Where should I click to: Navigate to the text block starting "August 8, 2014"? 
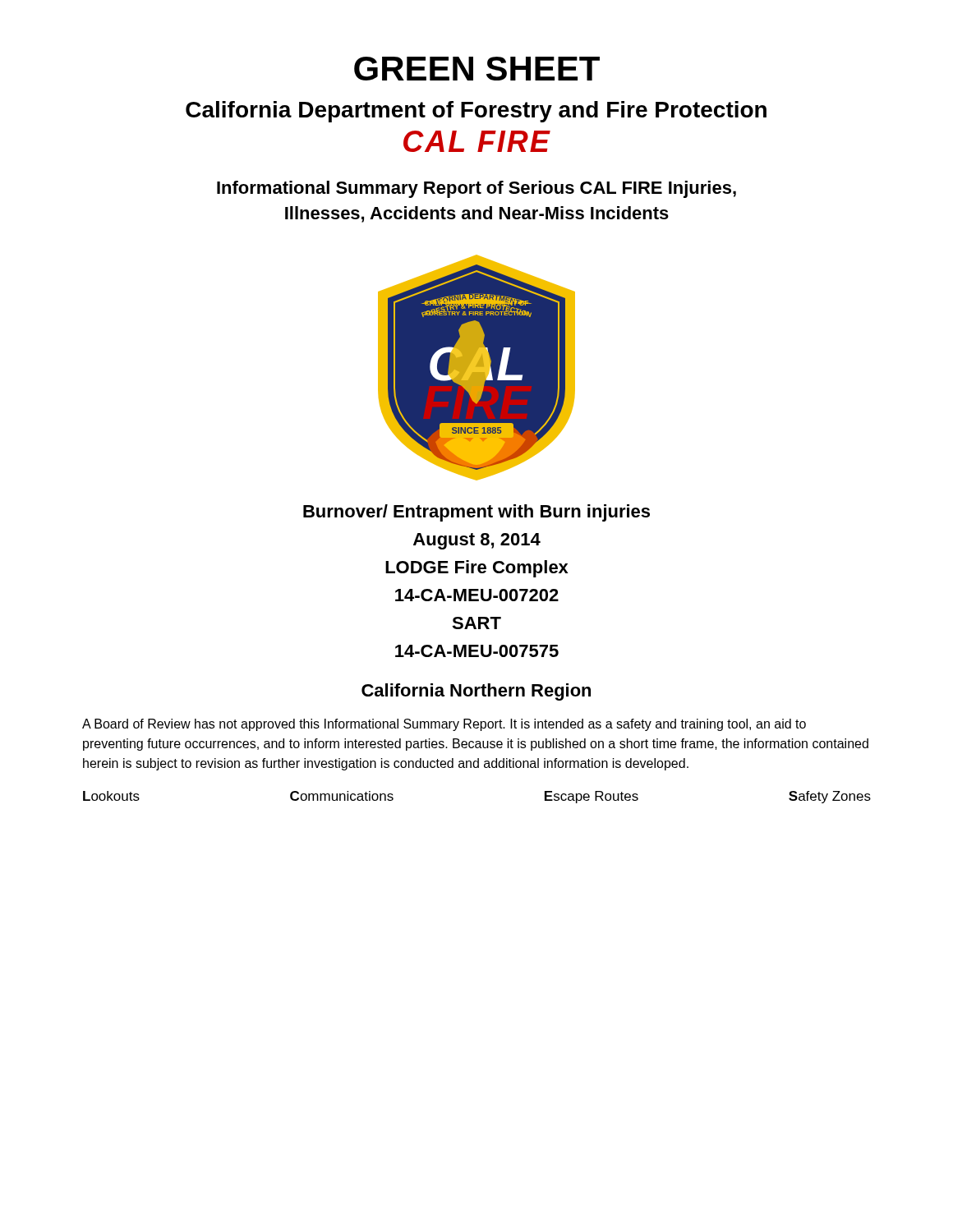click(x=476, y=539)
